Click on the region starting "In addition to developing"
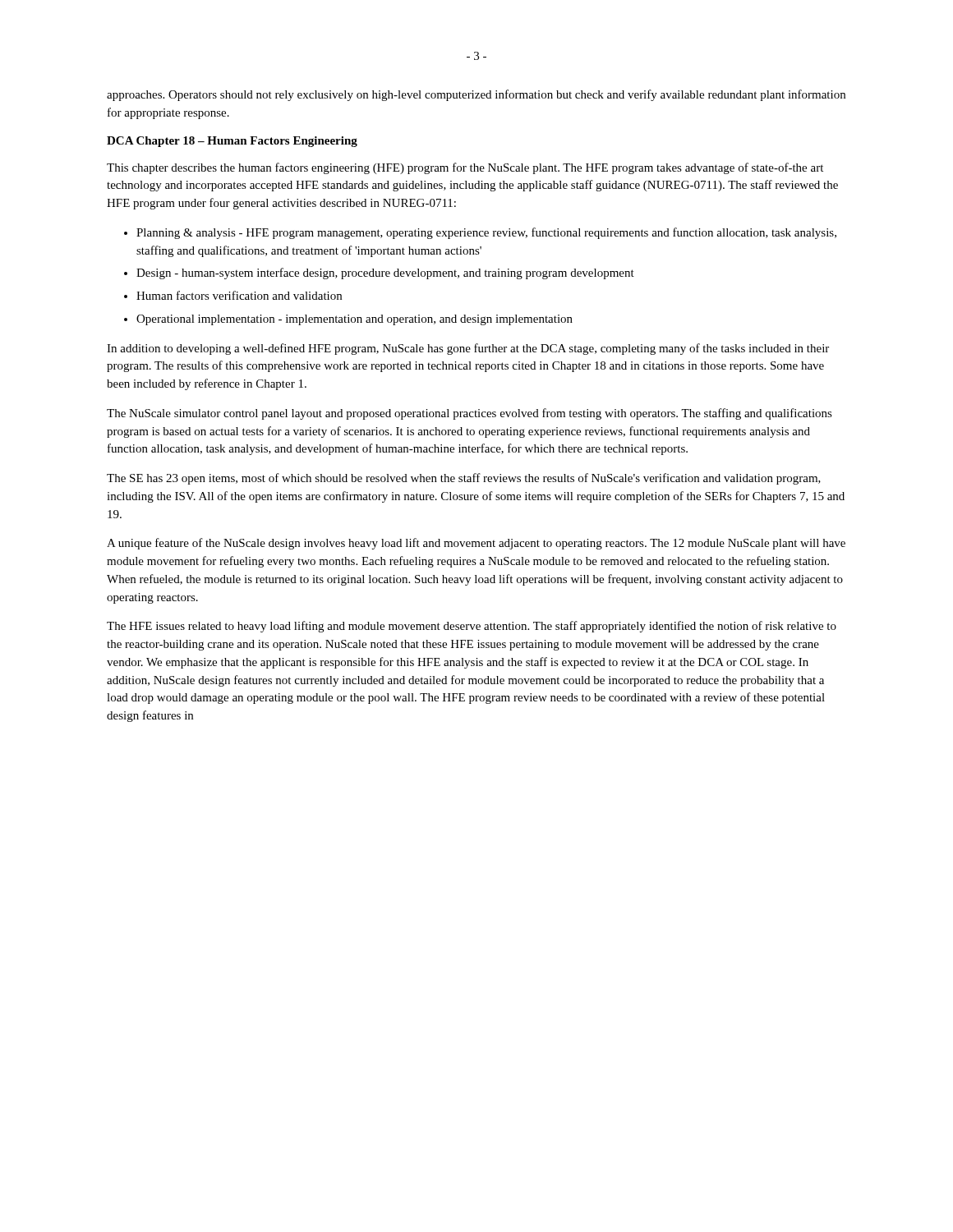This screenshot has width=953, height=1232. click(x=468, y=366)
